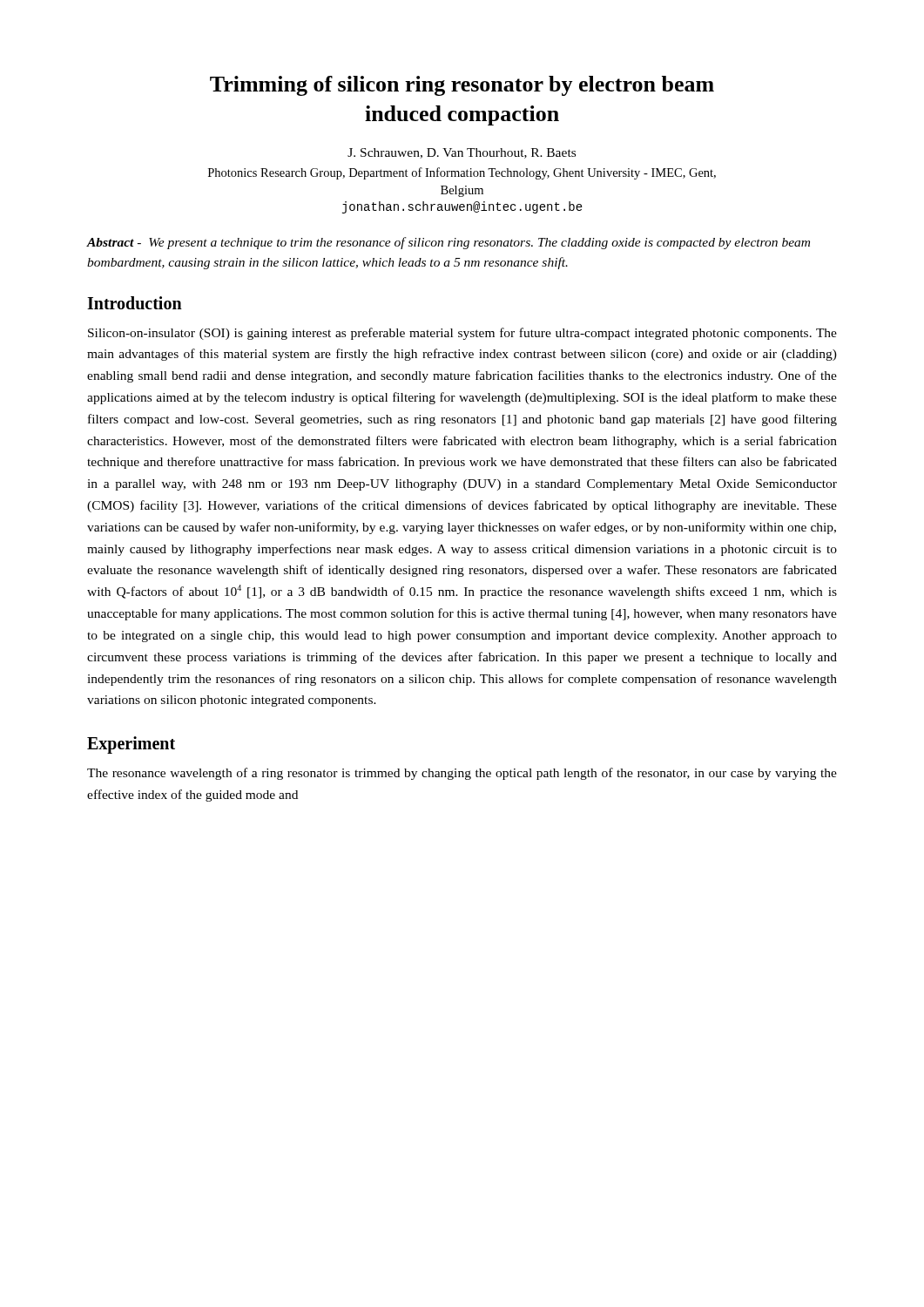Find the text block starting "Silicon-on-insulator (SOI) is gaining interest as preferable"
The height and width of the screenshot is (1307, 924).
click(462, 516)
